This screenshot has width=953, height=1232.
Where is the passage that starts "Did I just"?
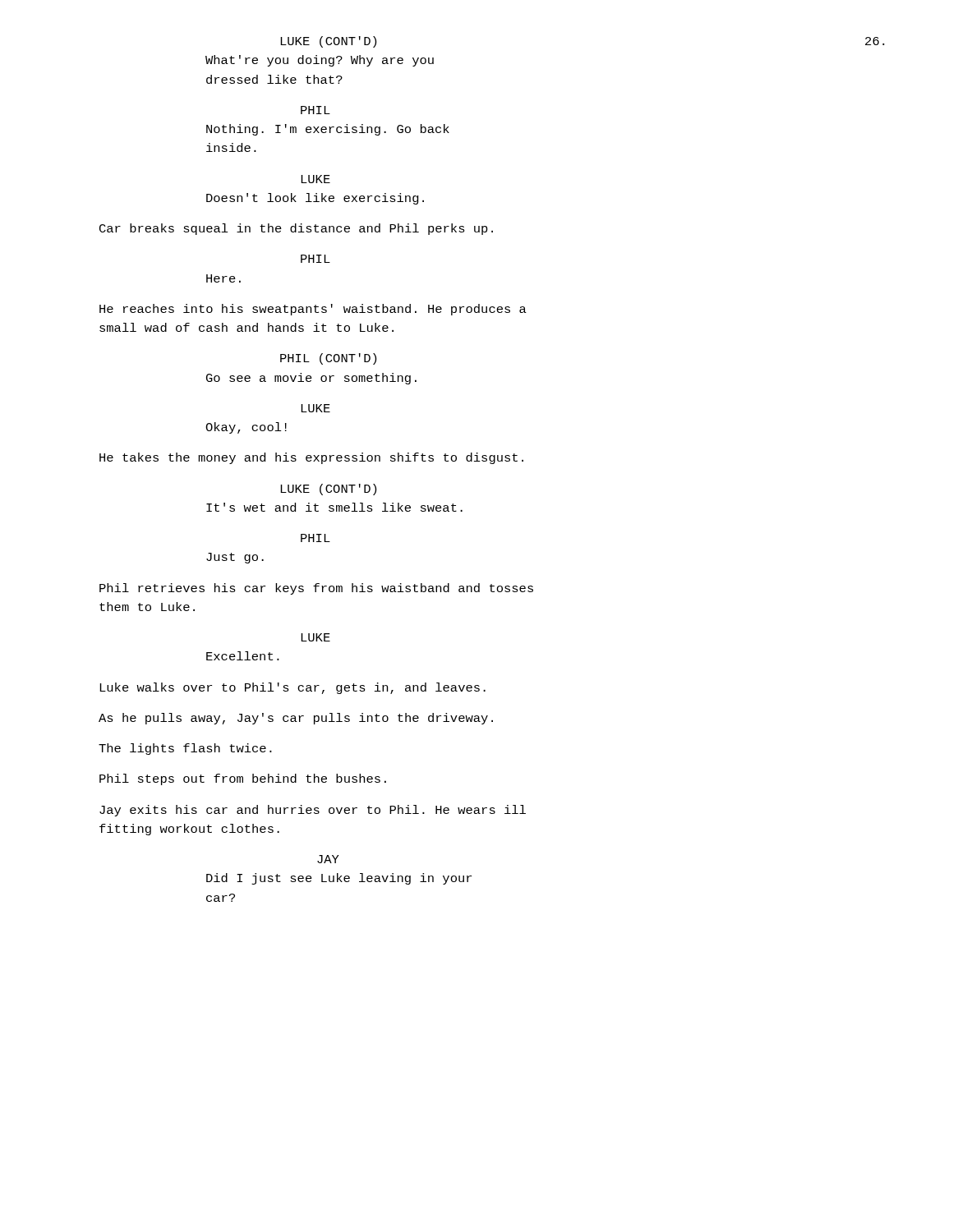(x=339, y=889)
